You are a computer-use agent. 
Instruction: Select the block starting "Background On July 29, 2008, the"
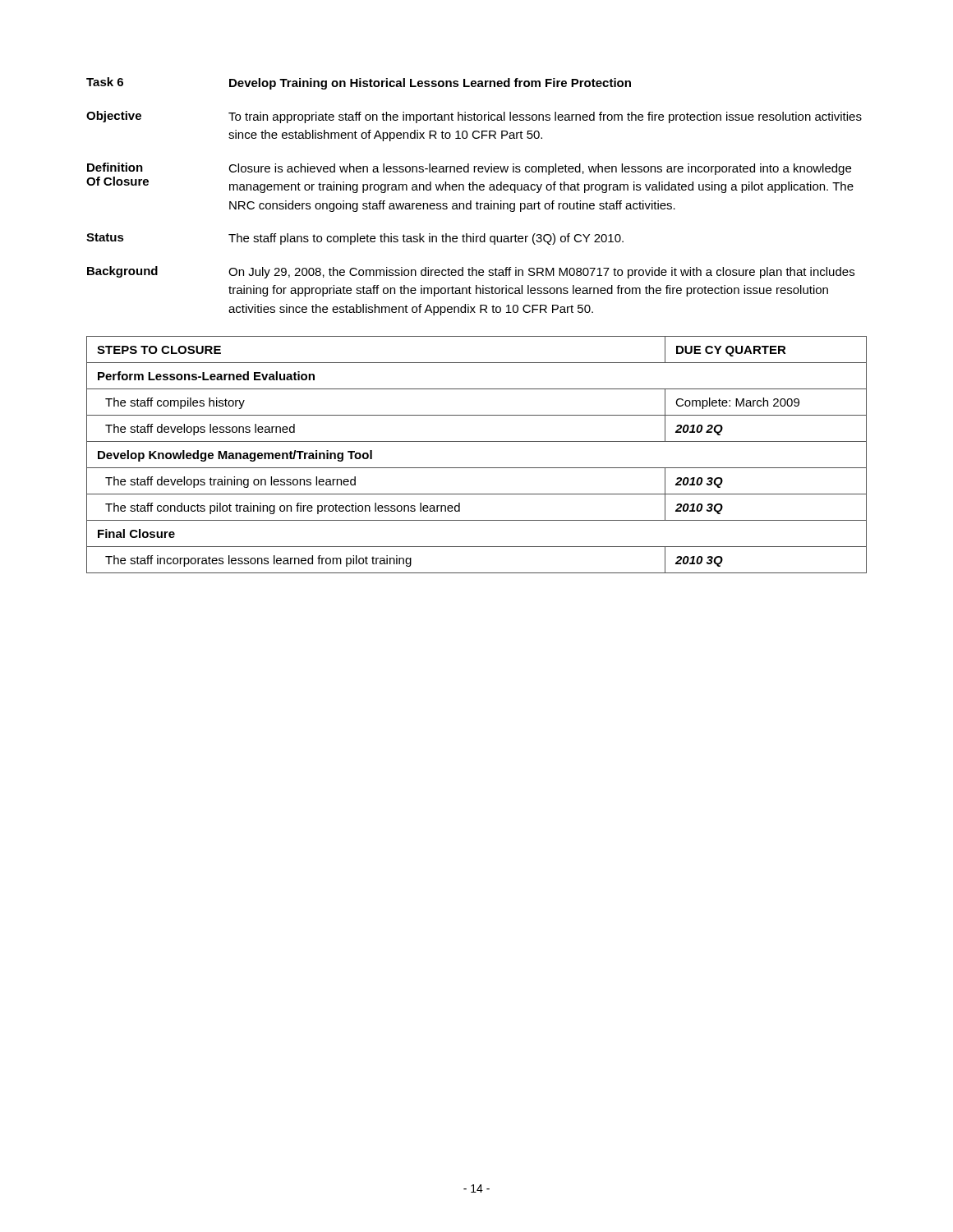pos(476,290)
